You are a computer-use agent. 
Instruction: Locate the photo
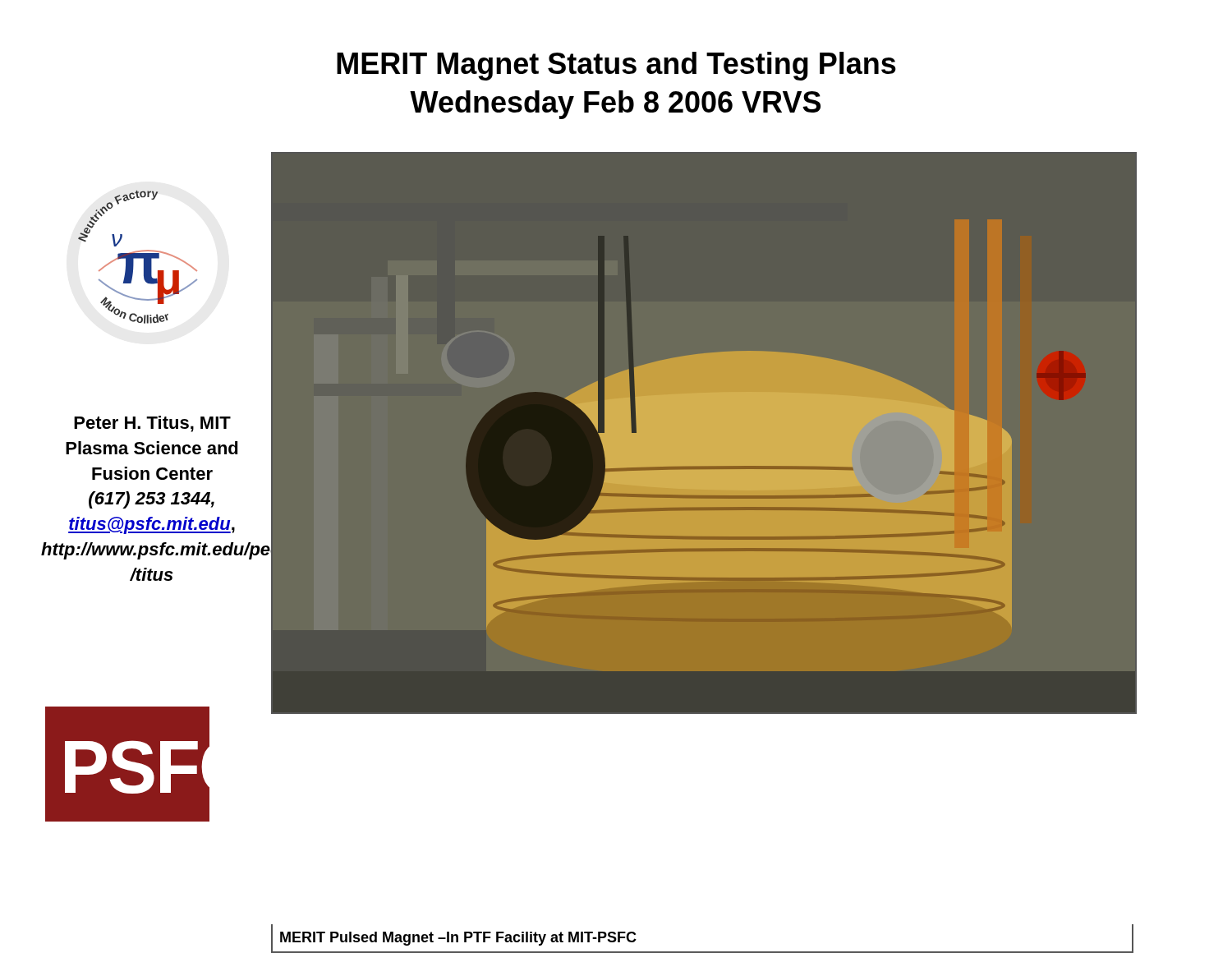pyautogui.click(x=704, y=433)
